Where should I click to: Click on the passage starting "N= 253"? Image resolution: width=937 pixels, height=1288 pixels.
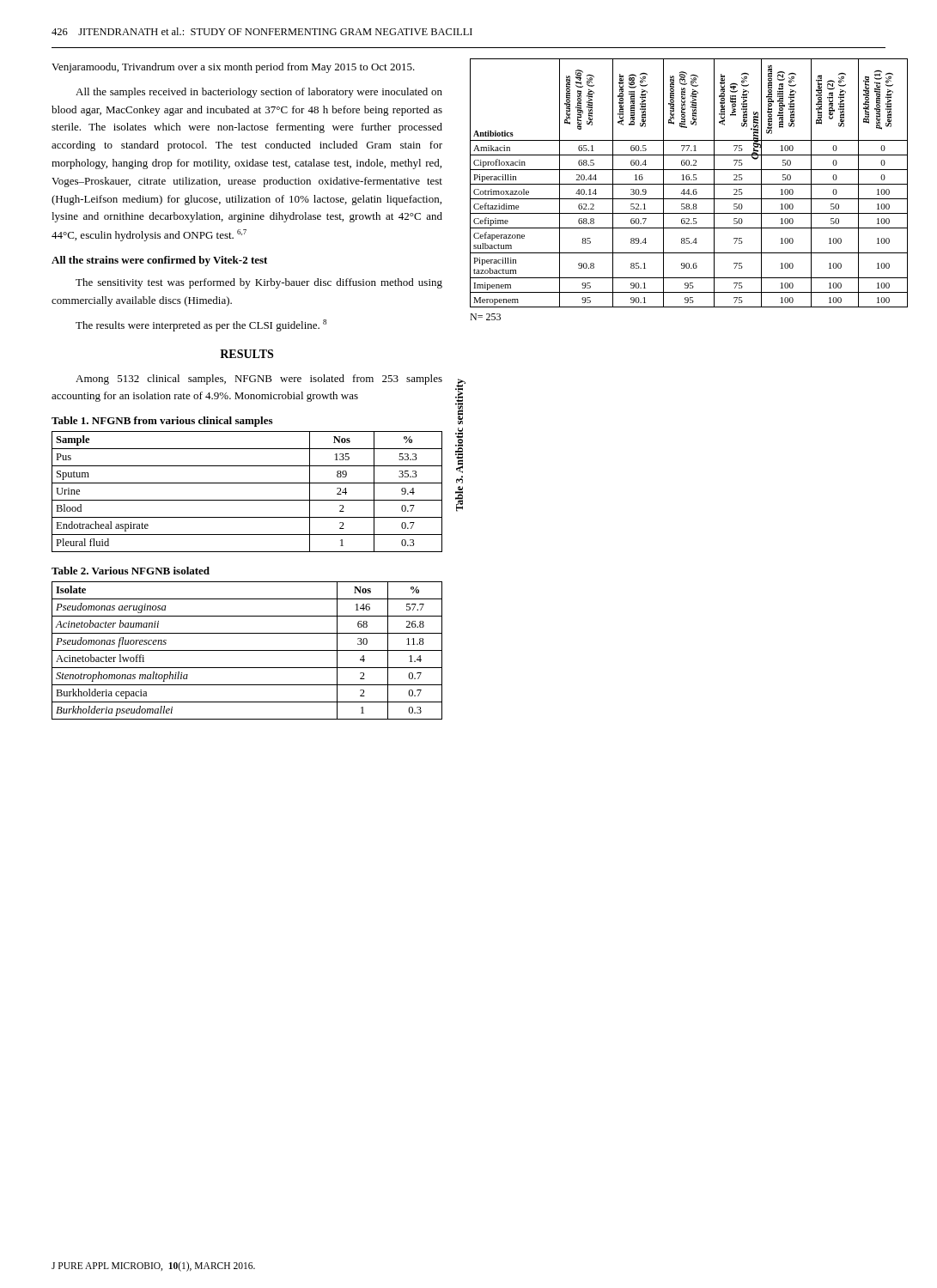click(x=485, y=317)
